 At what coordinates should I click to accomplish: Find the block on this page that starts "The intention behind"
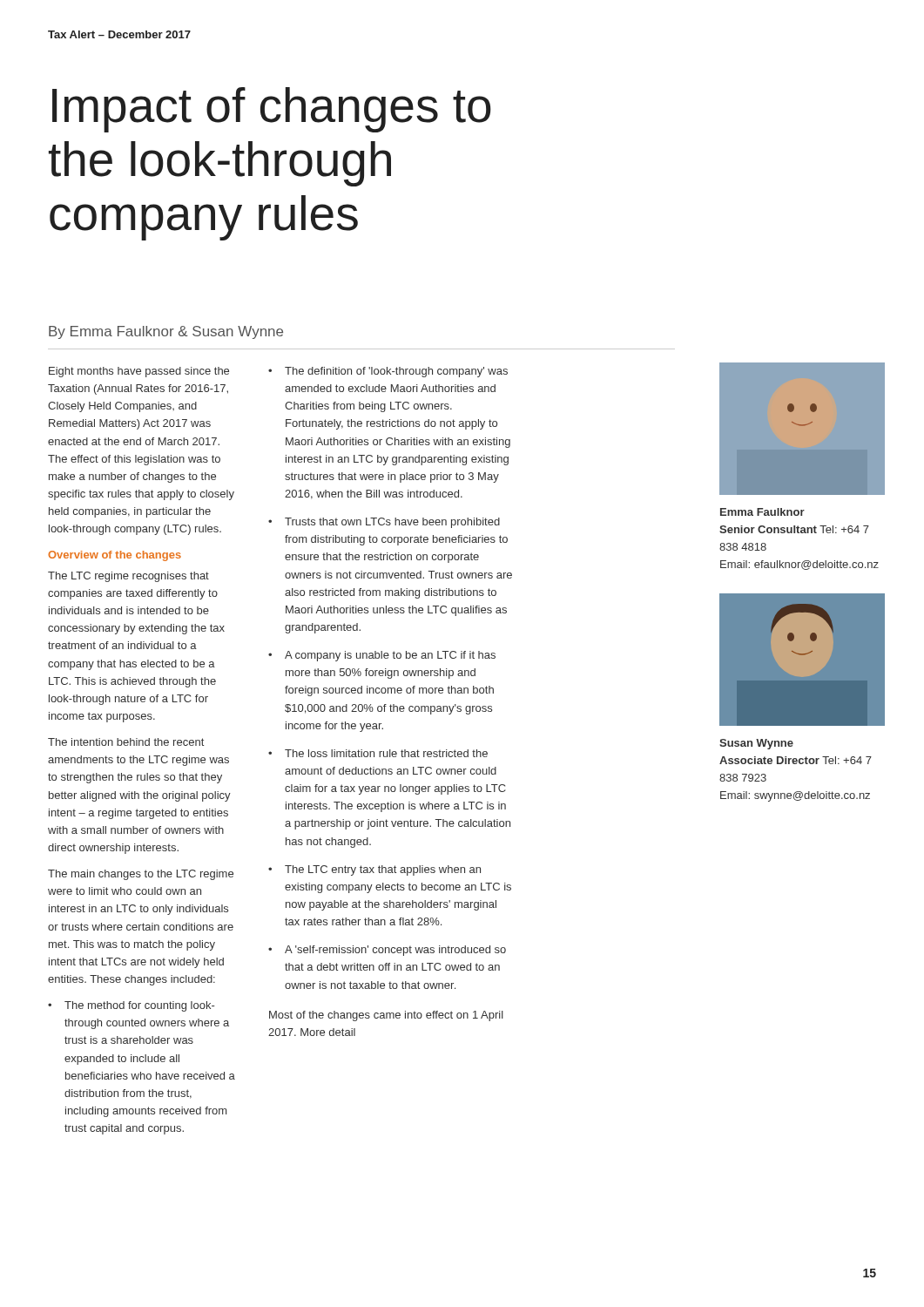(x=139, y=795)
